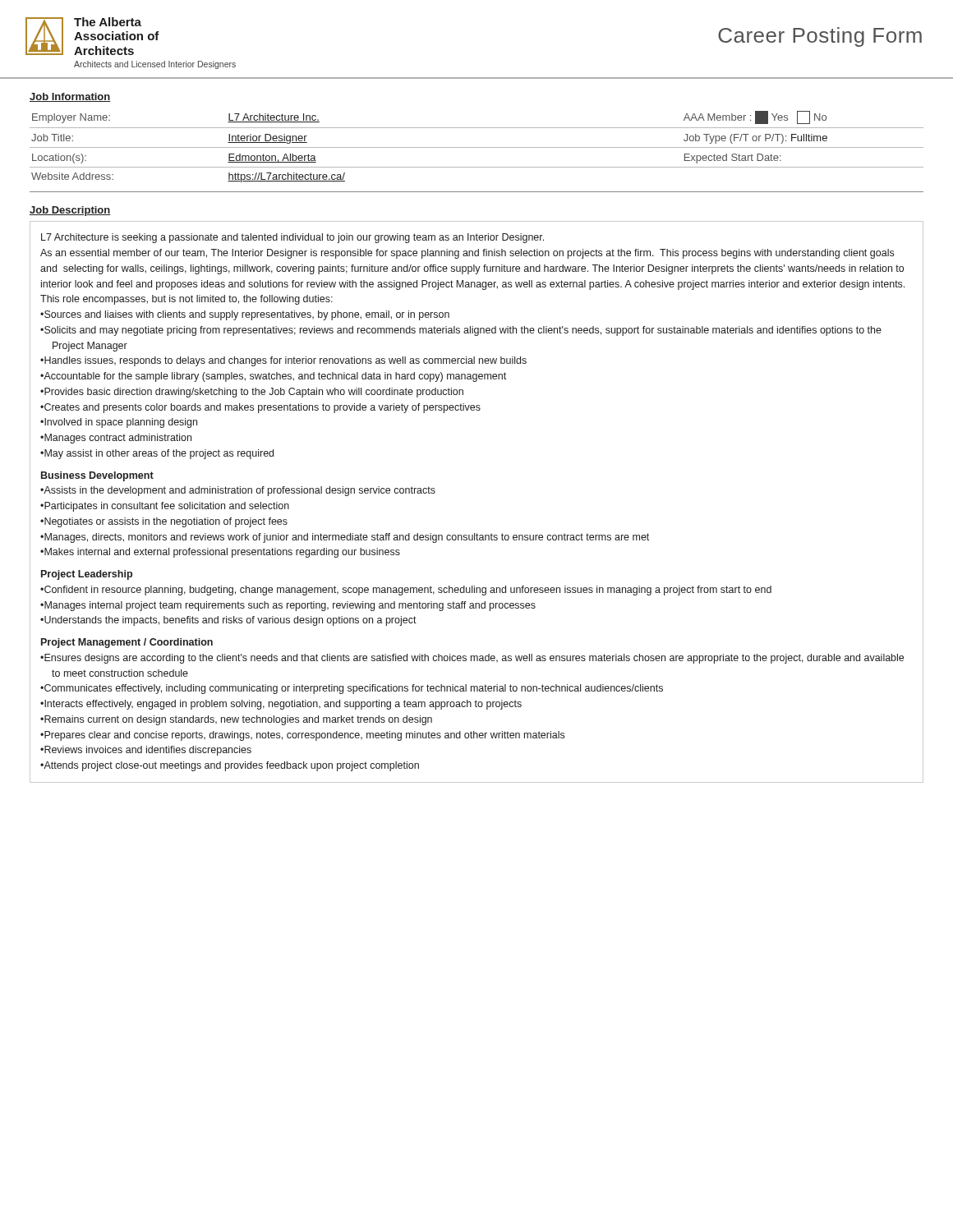Where does it say "Project Leadership"?

[x=476, y=575]
